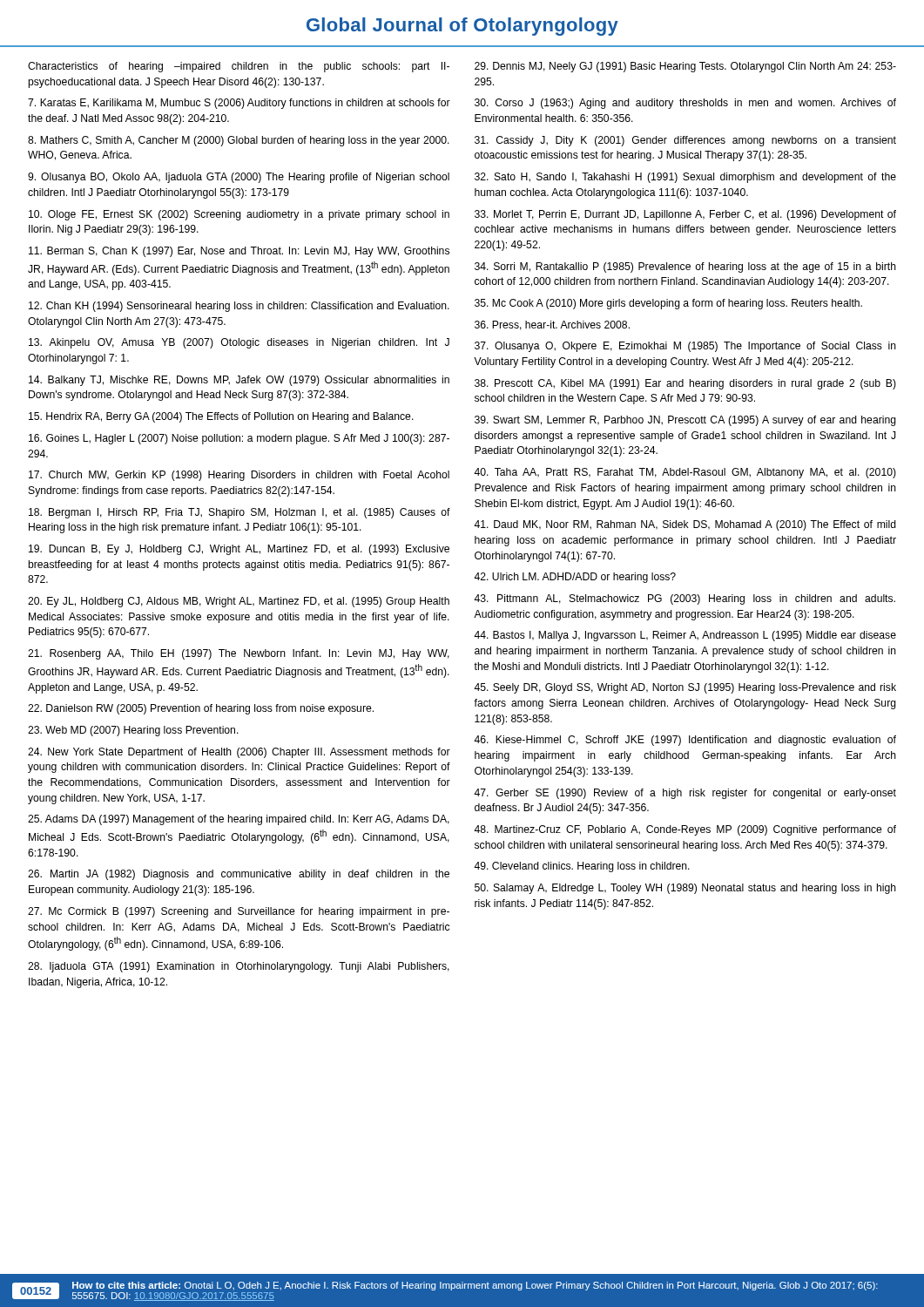The height and width of the screenshot is (1307, 924).
Task: Locate the passage starting "11. Berman S, Chan K (1997)"
Action: click(x=239, y=268)
